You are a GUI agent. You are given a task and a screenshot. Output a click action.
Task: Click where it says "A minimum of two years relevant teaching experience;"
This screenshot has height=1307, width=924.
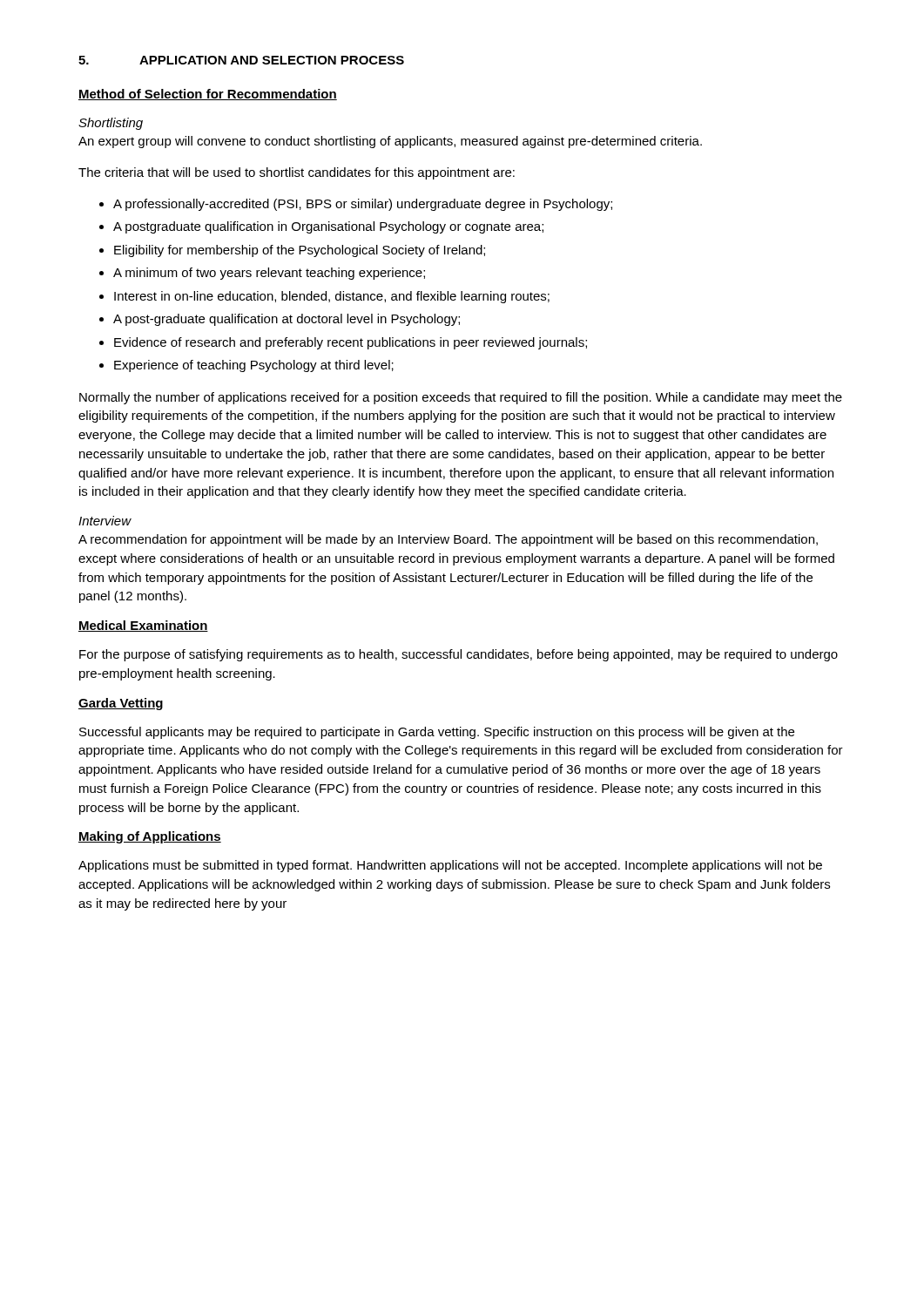pyautogui.click(x=270, y=272)
